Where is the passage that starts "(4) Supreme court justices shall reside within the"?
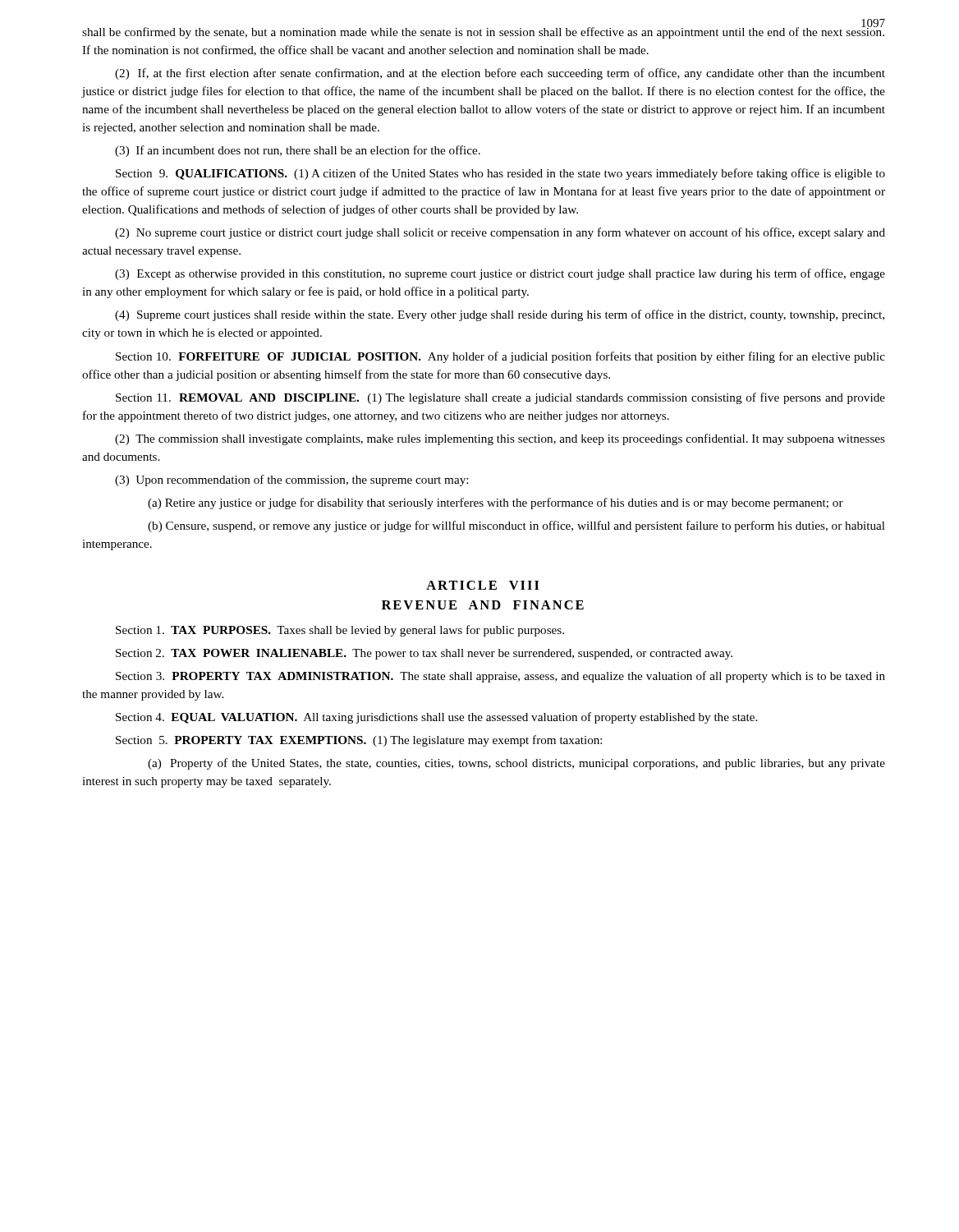959x1232 pixels. coord(484,324)
